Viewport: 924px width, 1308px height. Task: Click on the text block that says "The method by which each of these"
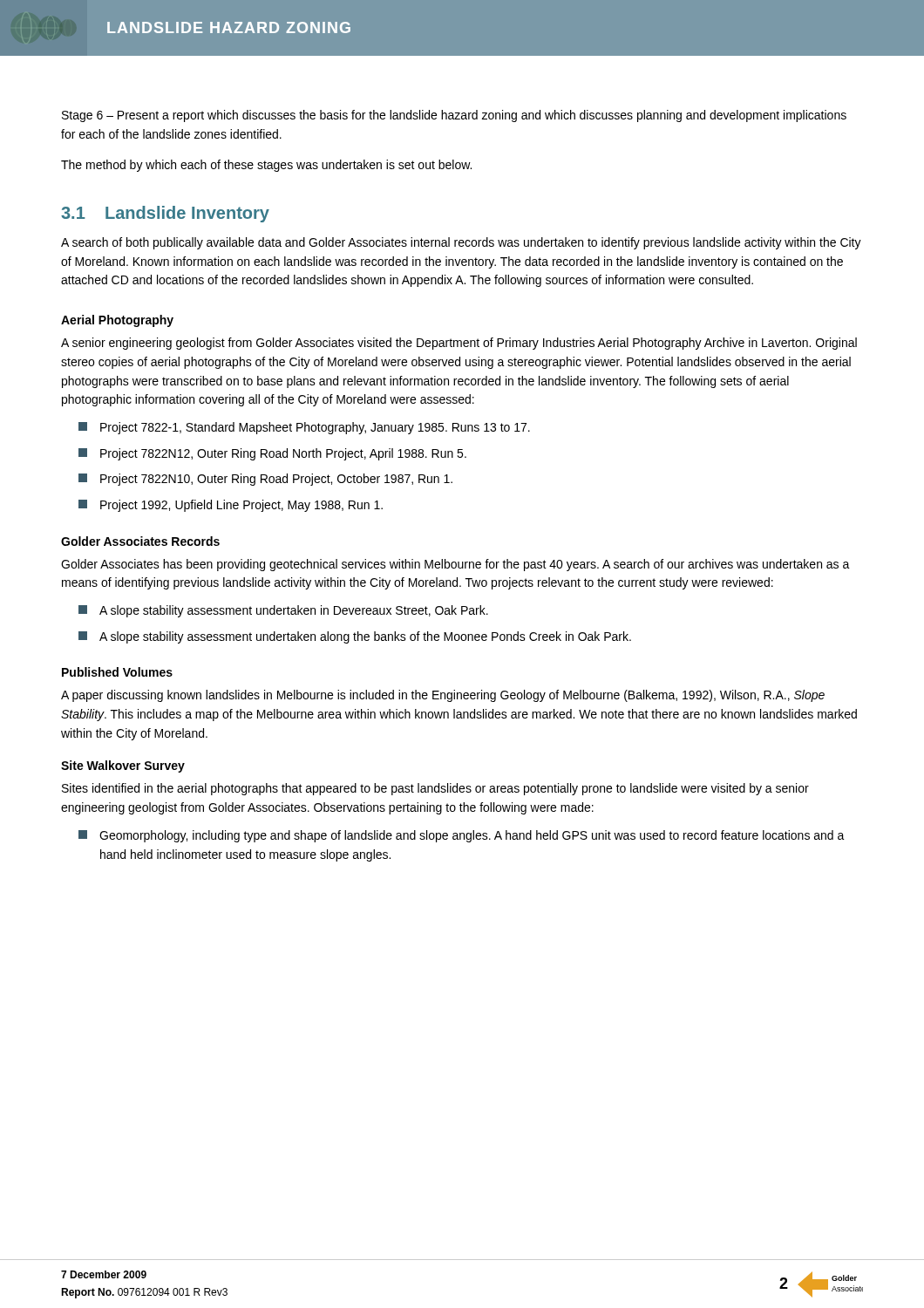[x=267, y=165]
